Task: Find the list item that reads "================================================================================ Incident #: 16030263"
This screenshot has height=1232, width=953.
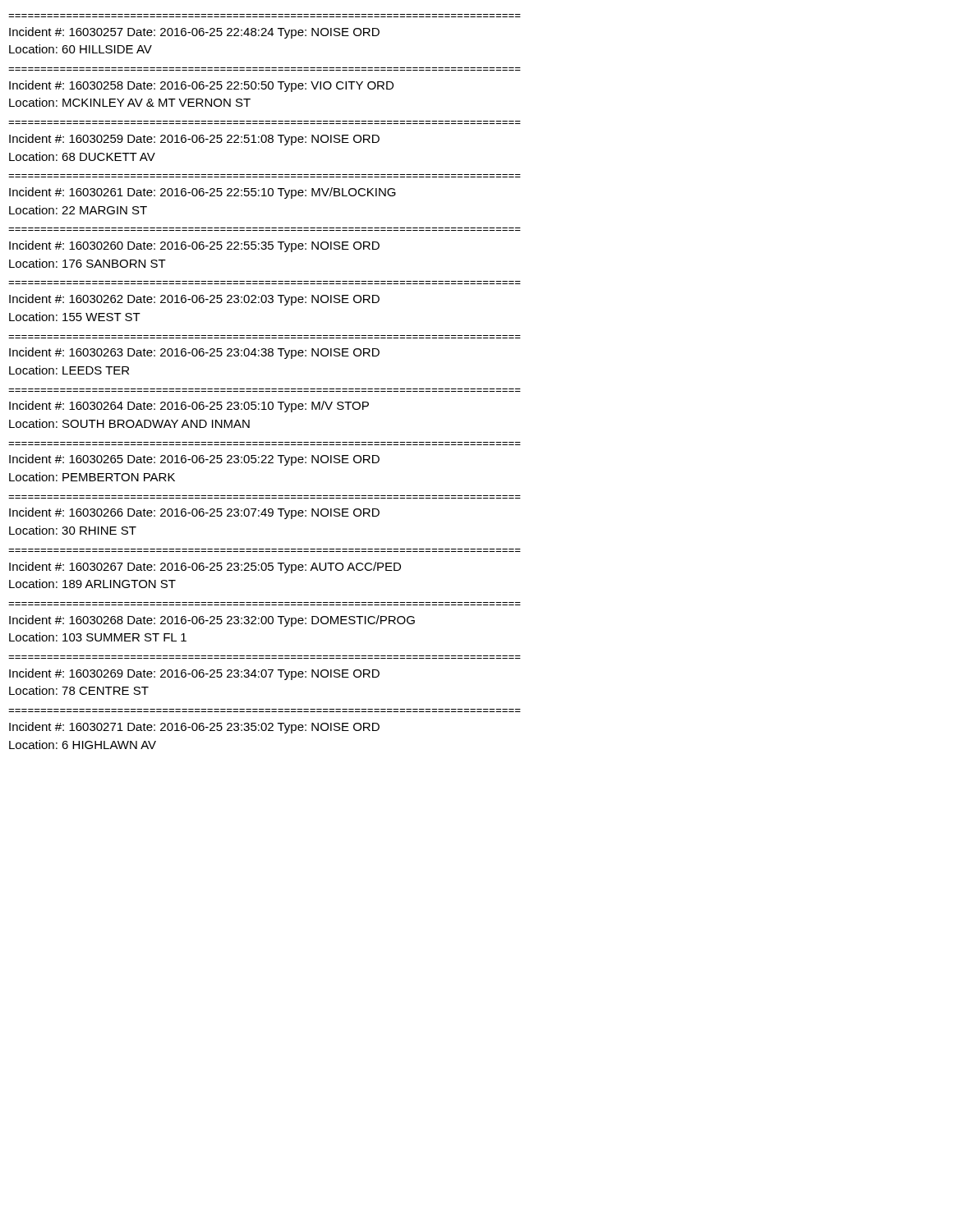Action: (x=194, y=353)
